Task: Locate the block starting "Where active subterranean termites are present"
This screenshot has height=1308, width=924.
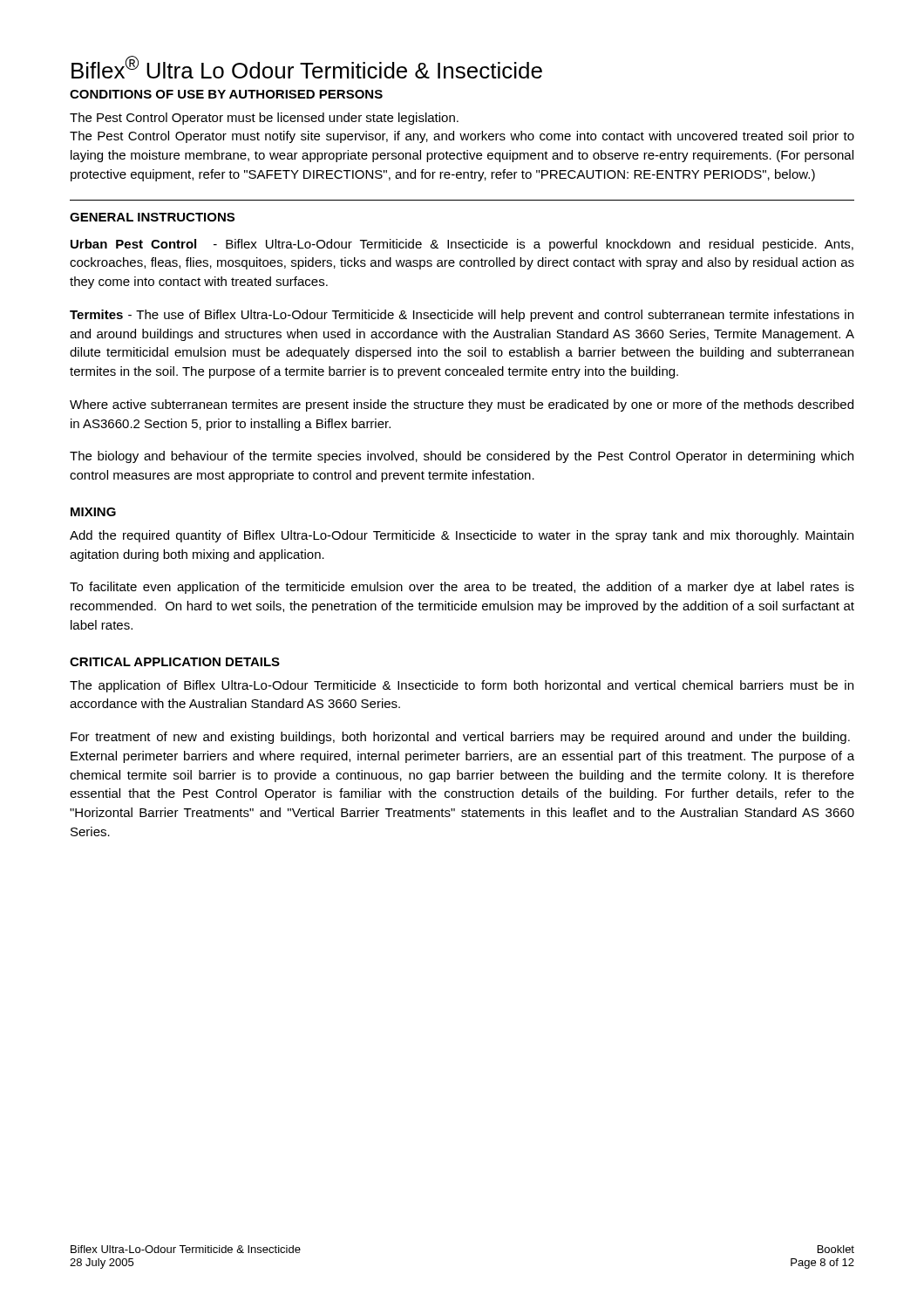Action: tap(462, 414)
